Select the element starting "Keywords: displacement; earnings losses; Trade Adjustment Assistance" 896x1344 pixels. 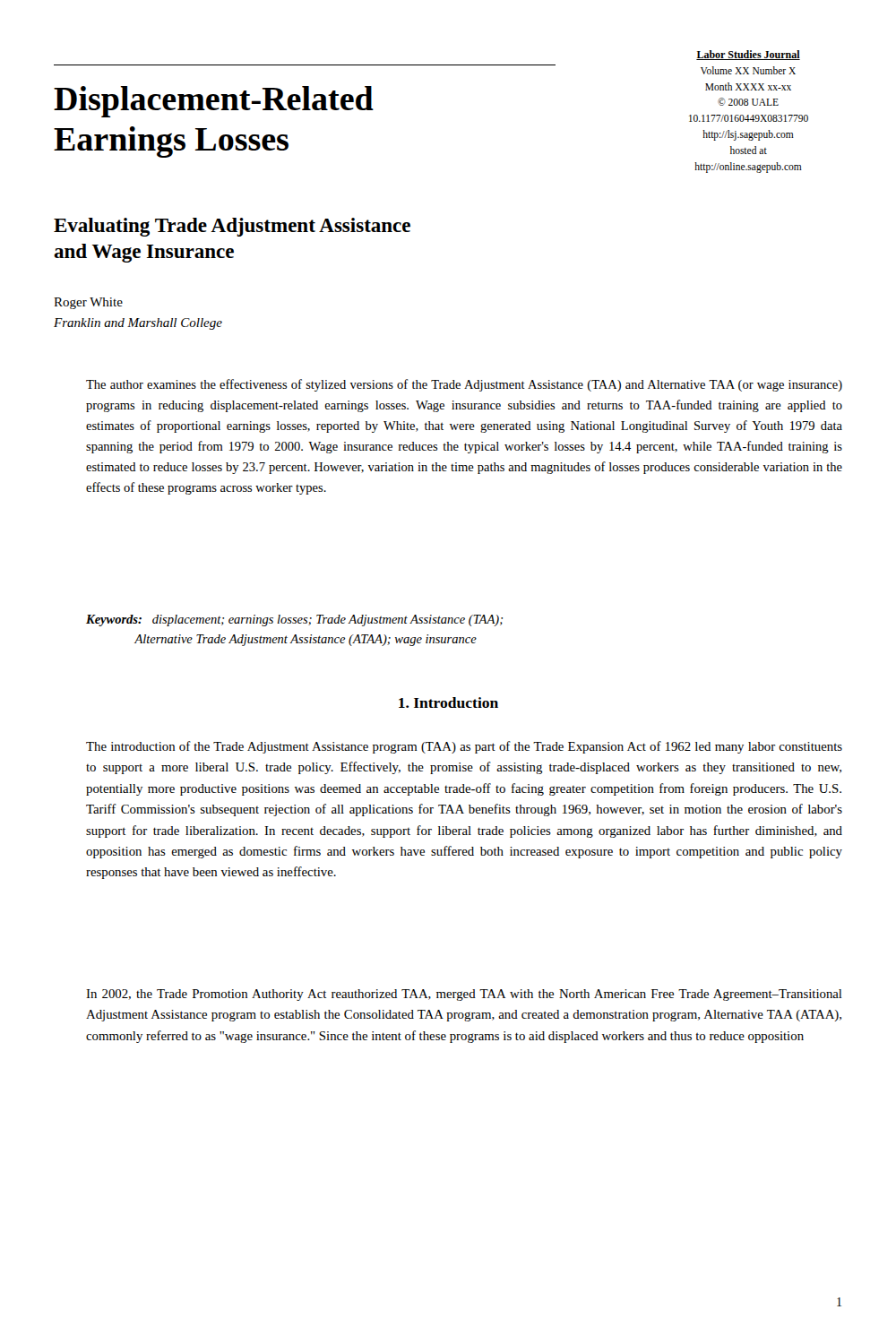pos(464,629)
